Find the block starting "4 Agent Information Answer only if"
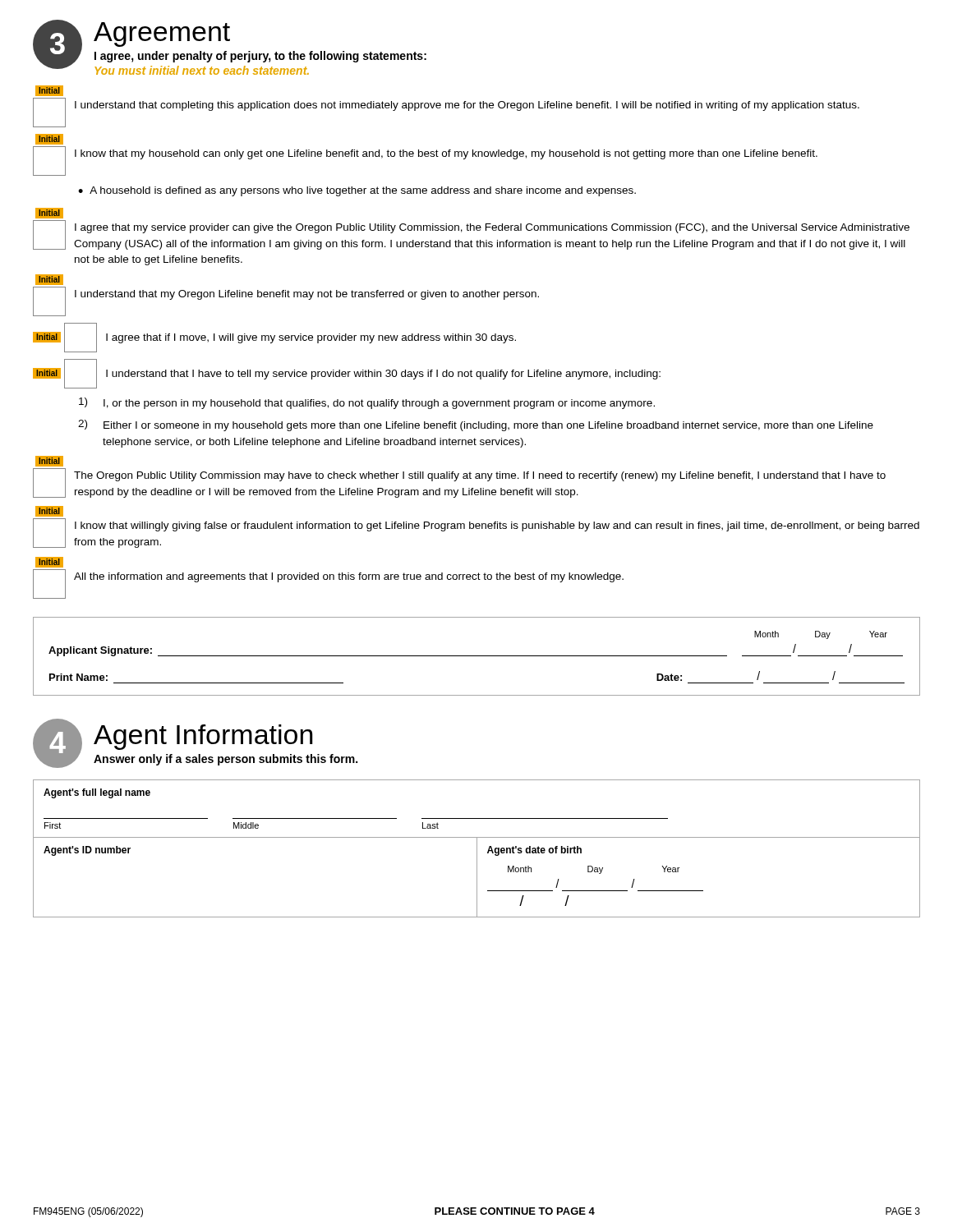Viewport: 953px width, 1232px height. click(x=196, y=743)
